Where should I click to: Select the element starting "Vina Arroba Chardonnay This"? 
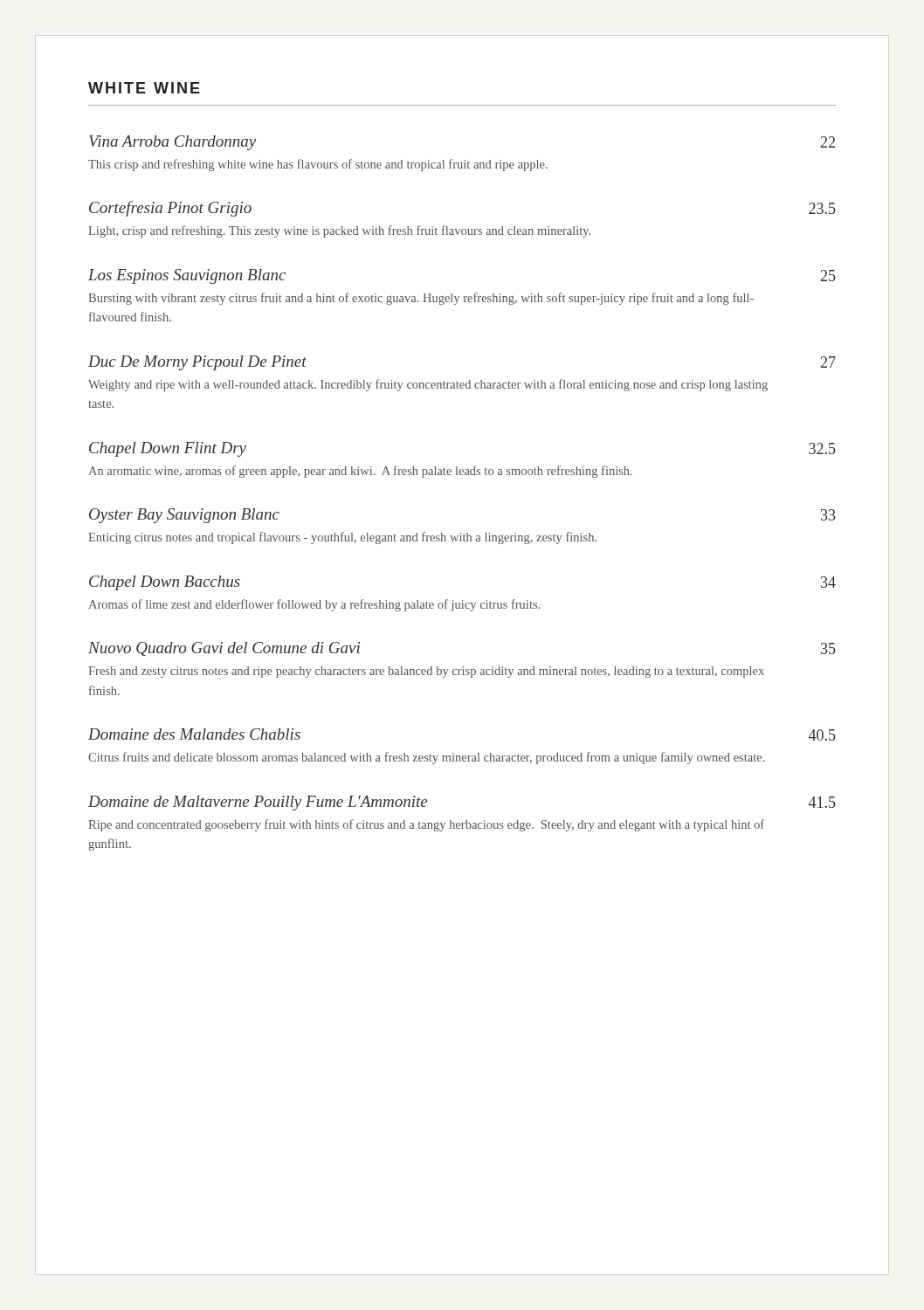click(462, 153)
